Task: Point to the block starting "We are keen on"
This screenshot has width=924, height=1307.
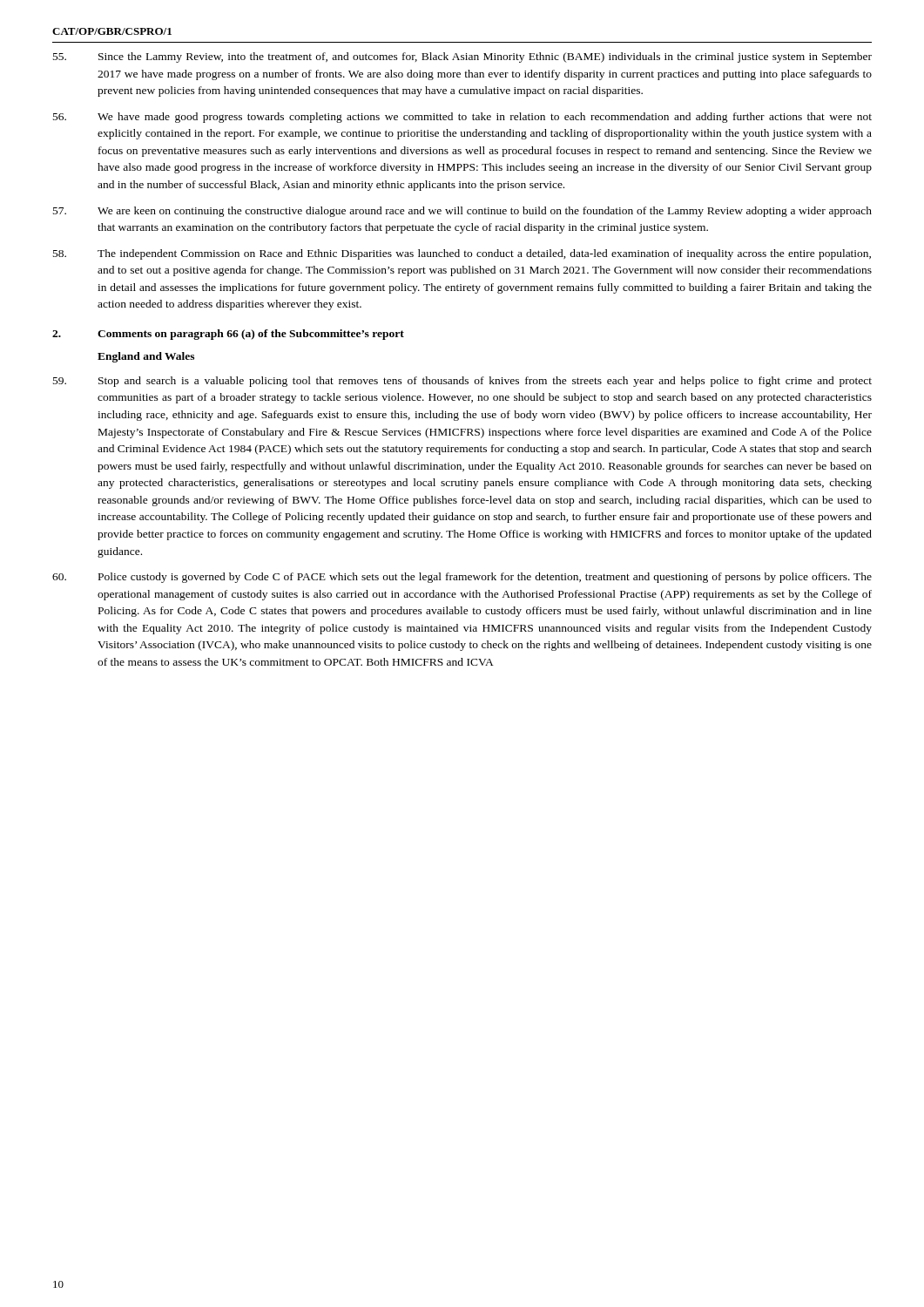Action: tap(462, 219)
